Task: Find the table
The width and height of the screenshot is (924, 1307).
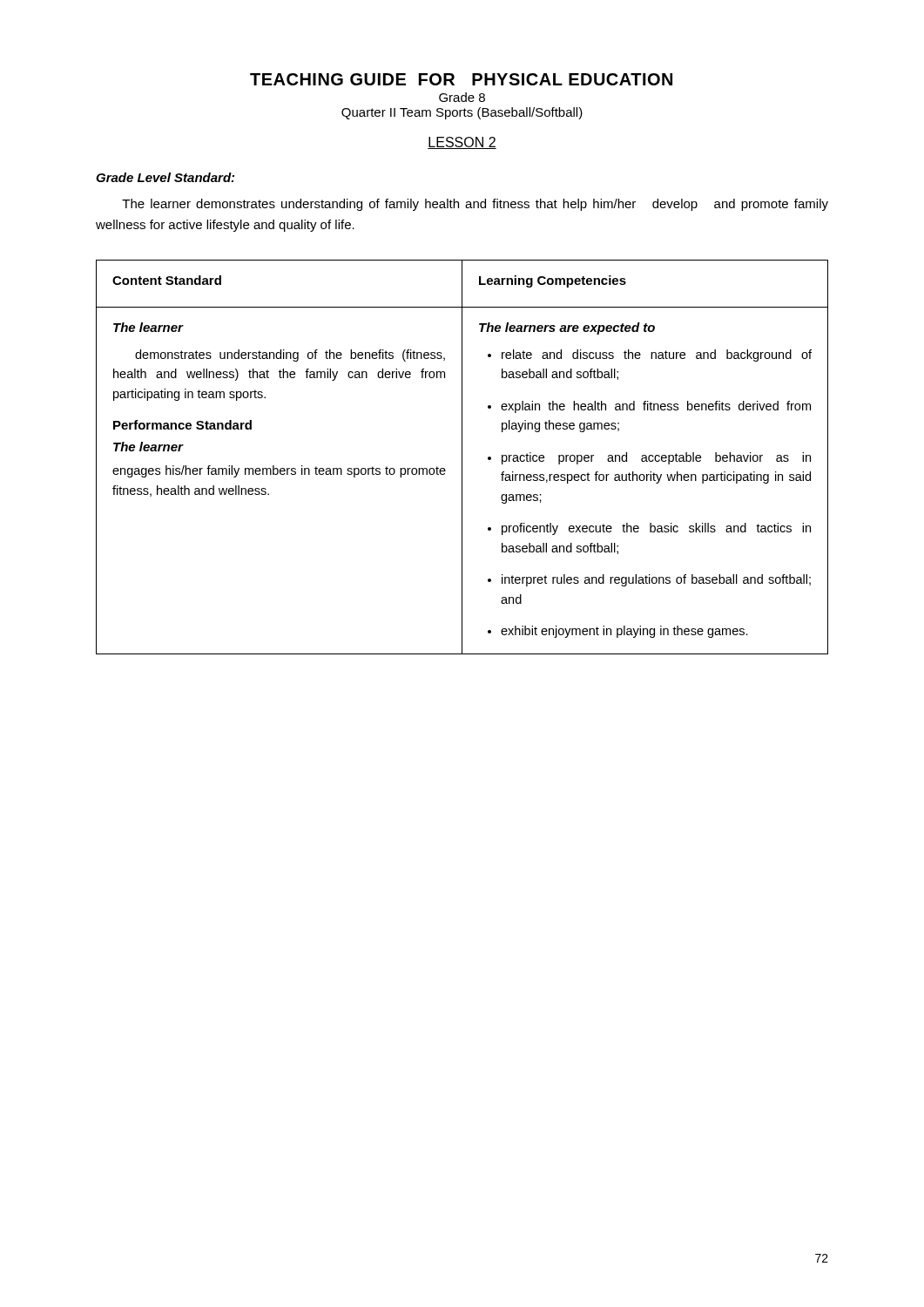Action: [462, 457]
